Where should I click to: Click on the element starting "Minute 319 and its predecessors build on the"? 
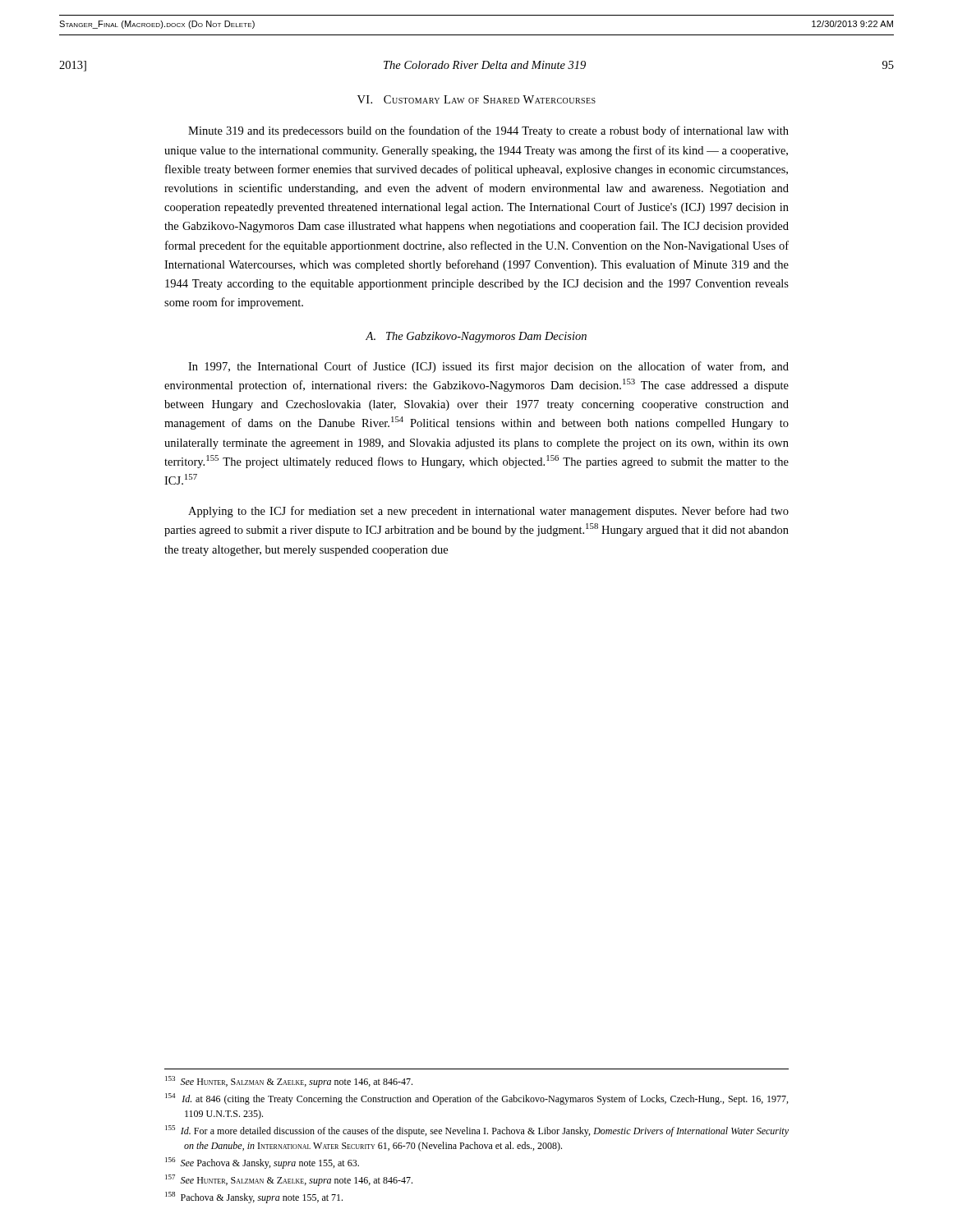(476, 217)
